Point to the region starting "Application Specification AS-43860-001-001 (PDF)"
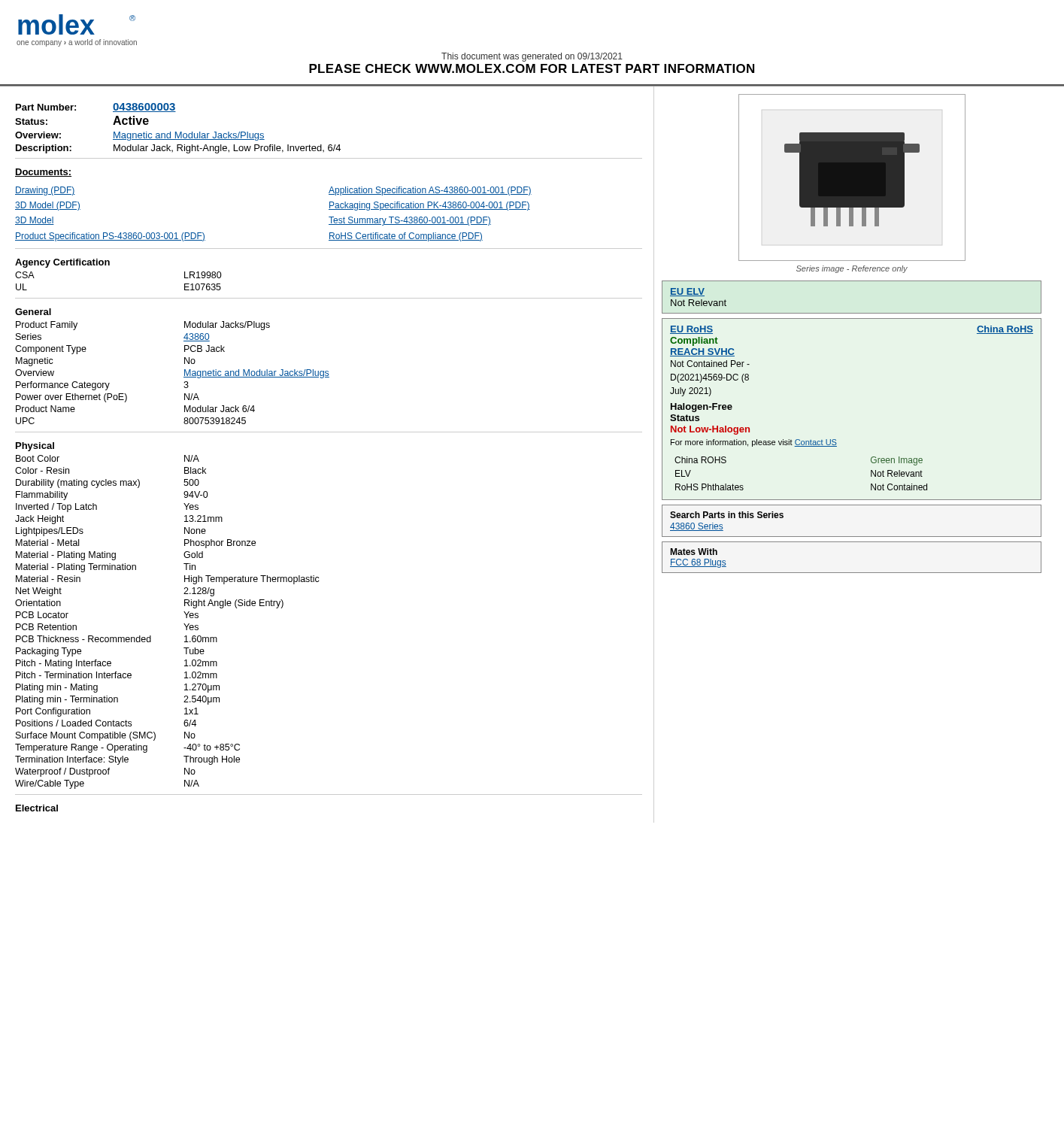The height and width of the screenshot is (1128, 1064). coord(430,190)
